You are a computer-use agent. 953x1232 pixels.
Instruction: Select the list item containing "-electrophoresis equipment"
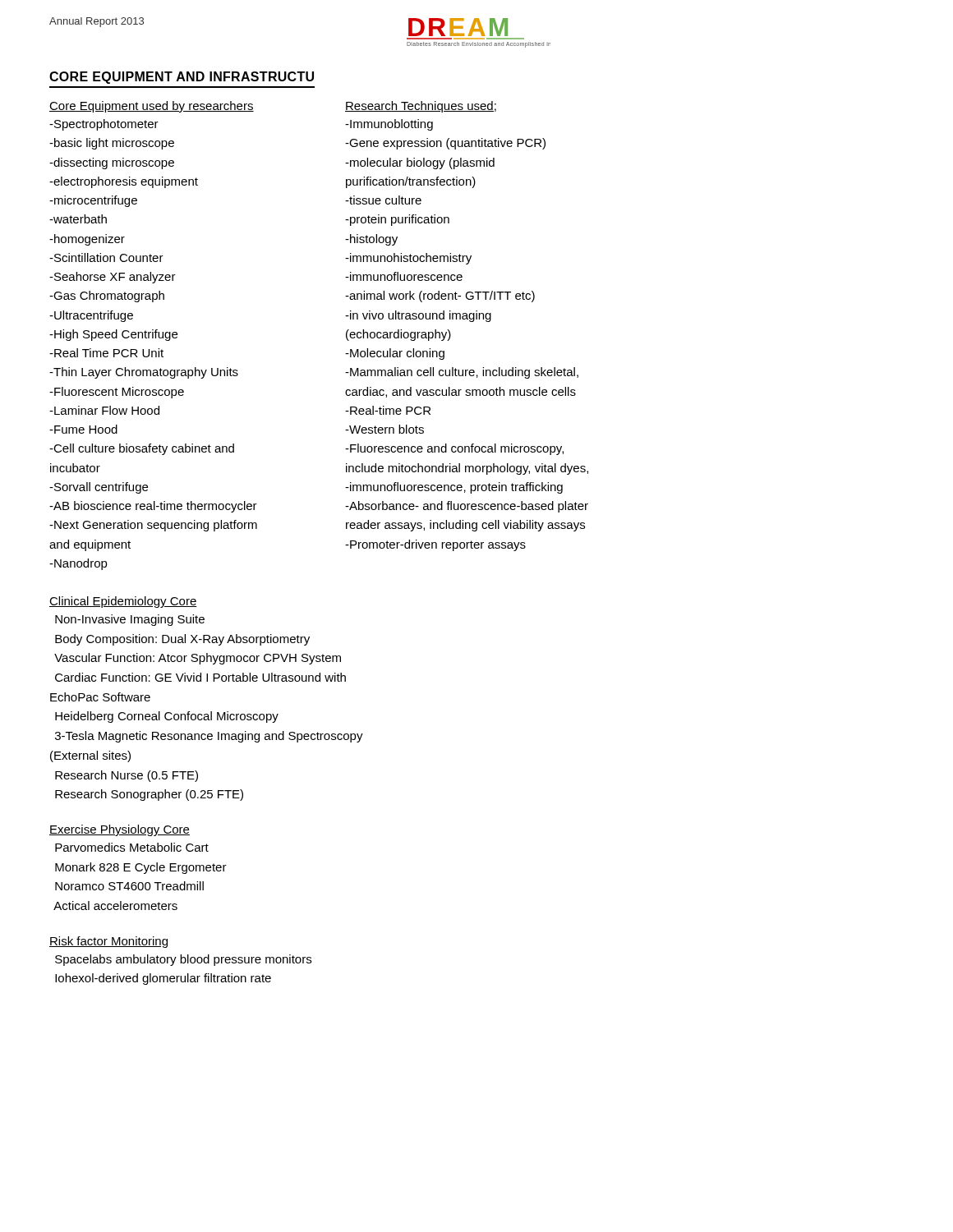(x=124, y=181)
